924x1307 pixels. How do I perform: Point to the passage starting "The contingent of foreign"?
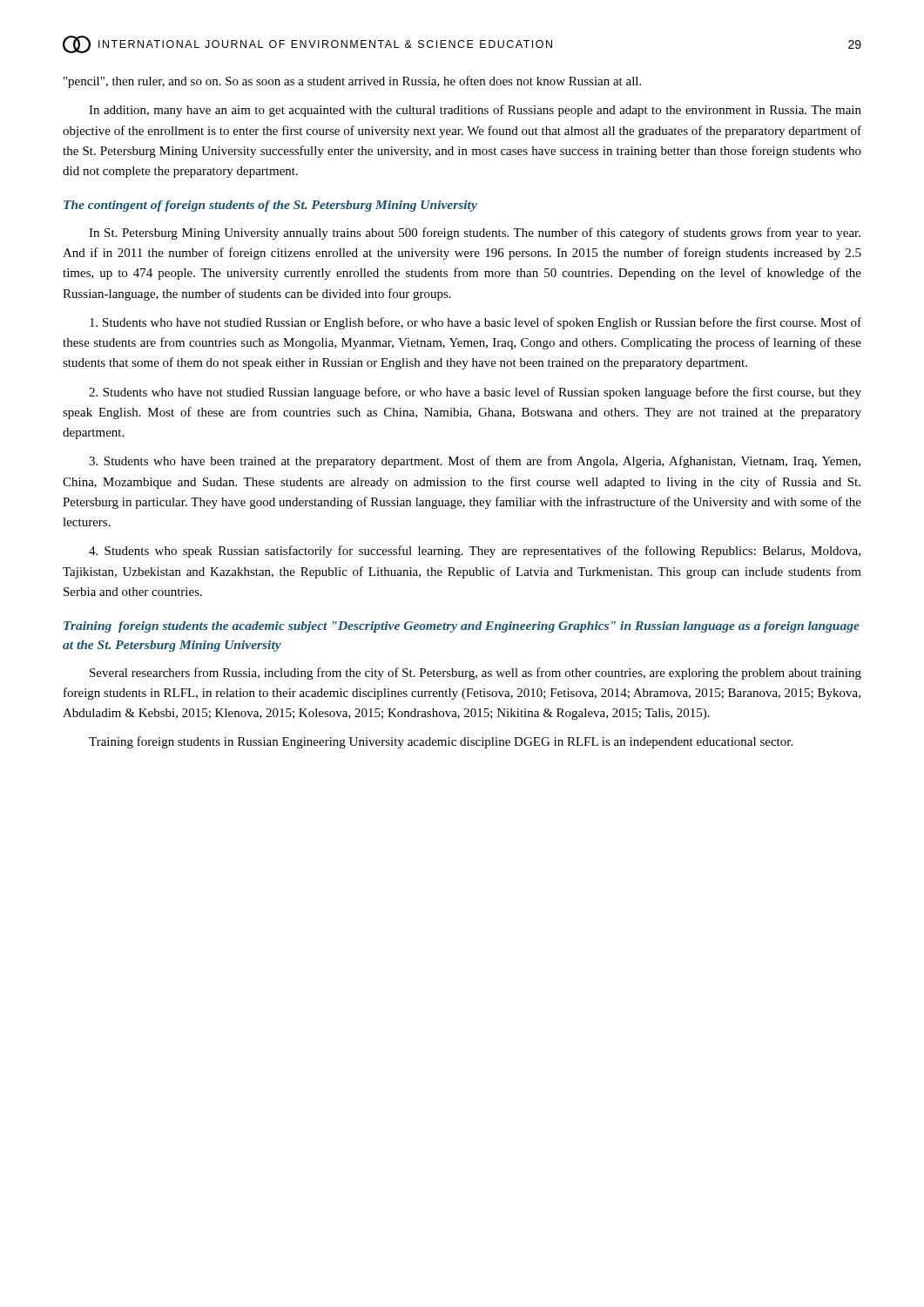pyautogui.click(x=270, y=205)
